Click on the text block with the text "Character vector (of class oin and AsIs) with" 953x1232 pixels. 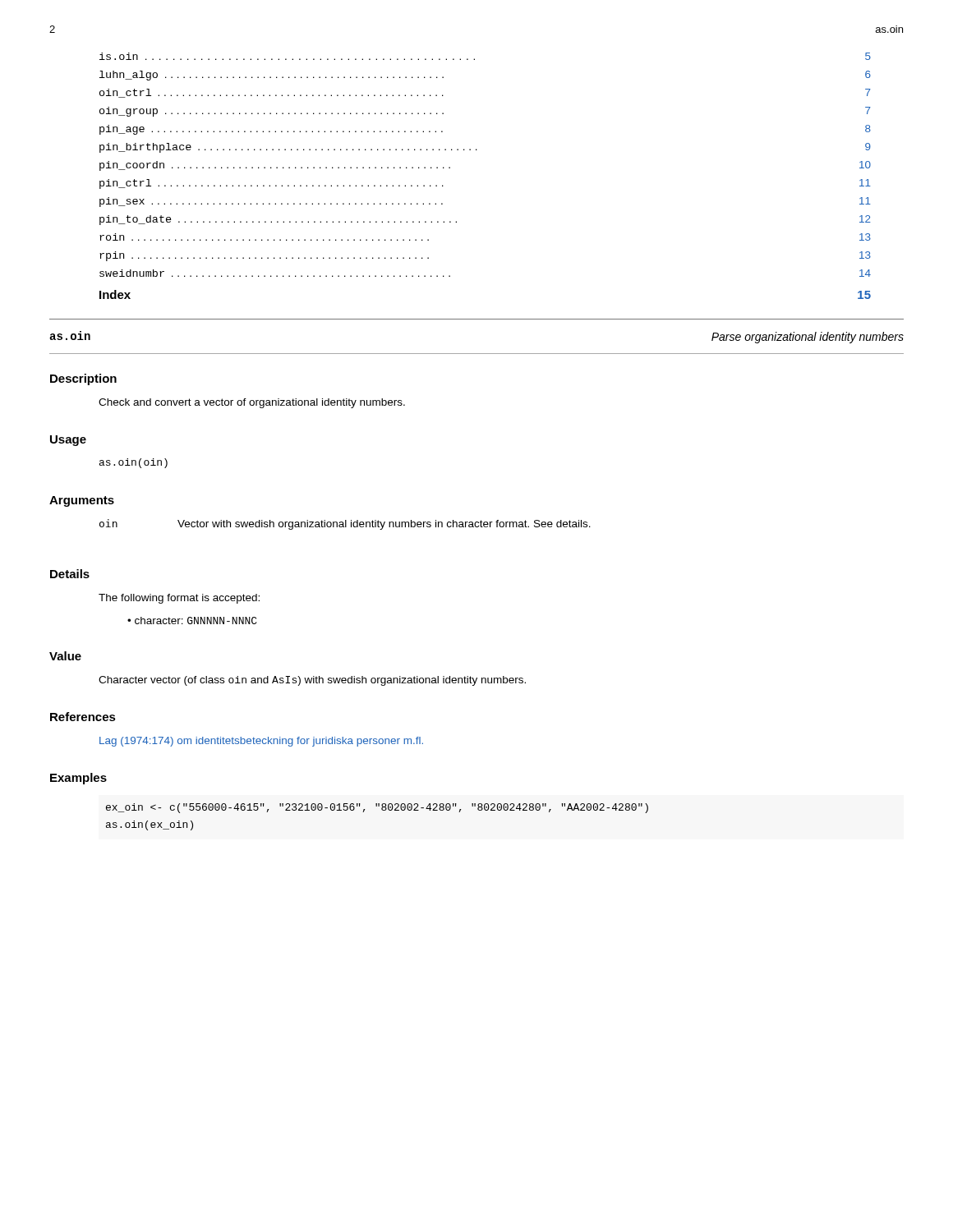coord(313,680)
